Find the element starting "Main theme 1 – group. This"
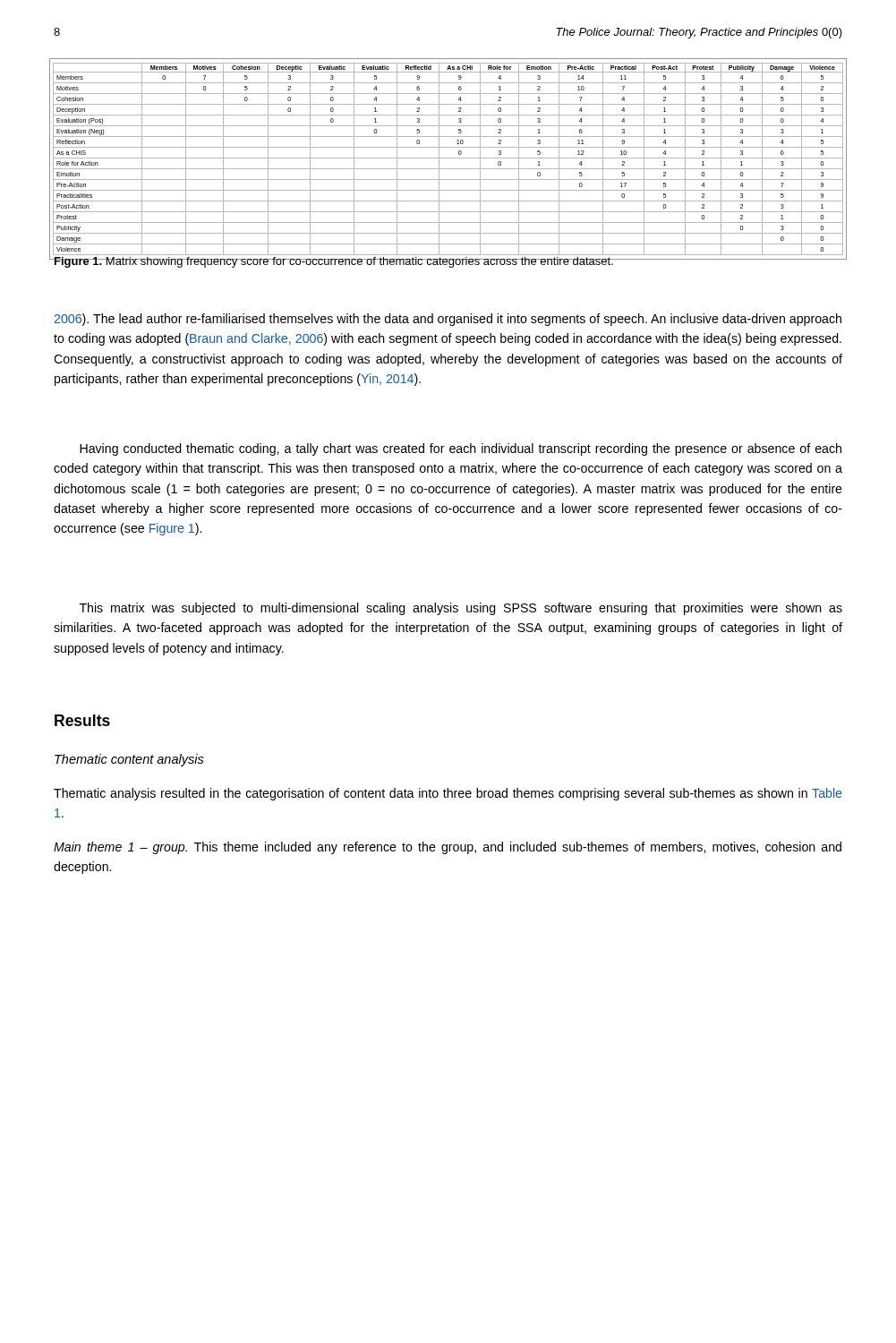This screenshot has height=1343, width=896. [x=448, y=857]
